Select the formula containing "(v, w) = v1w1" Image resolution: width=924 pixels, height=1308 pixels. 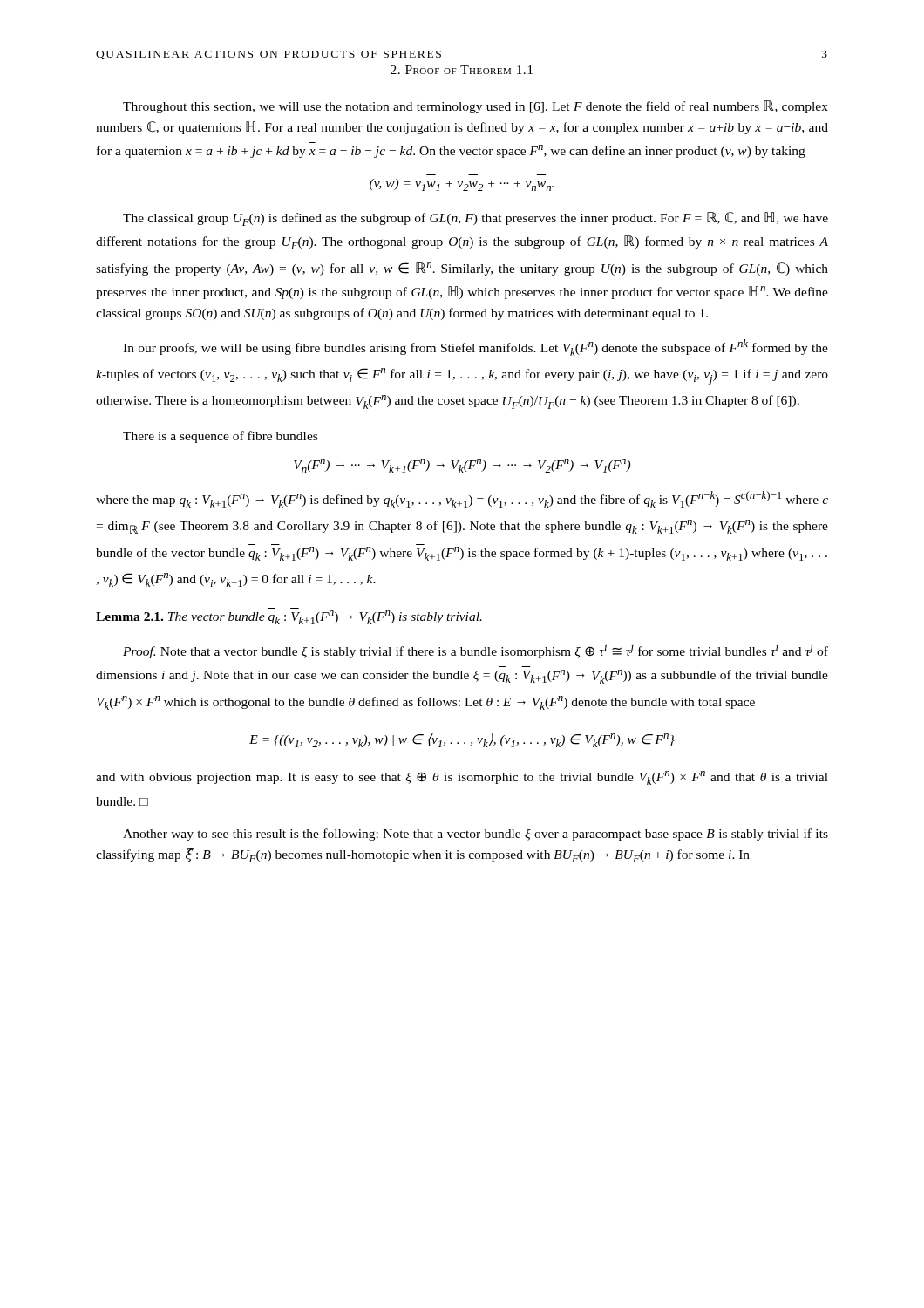point(462,185)
